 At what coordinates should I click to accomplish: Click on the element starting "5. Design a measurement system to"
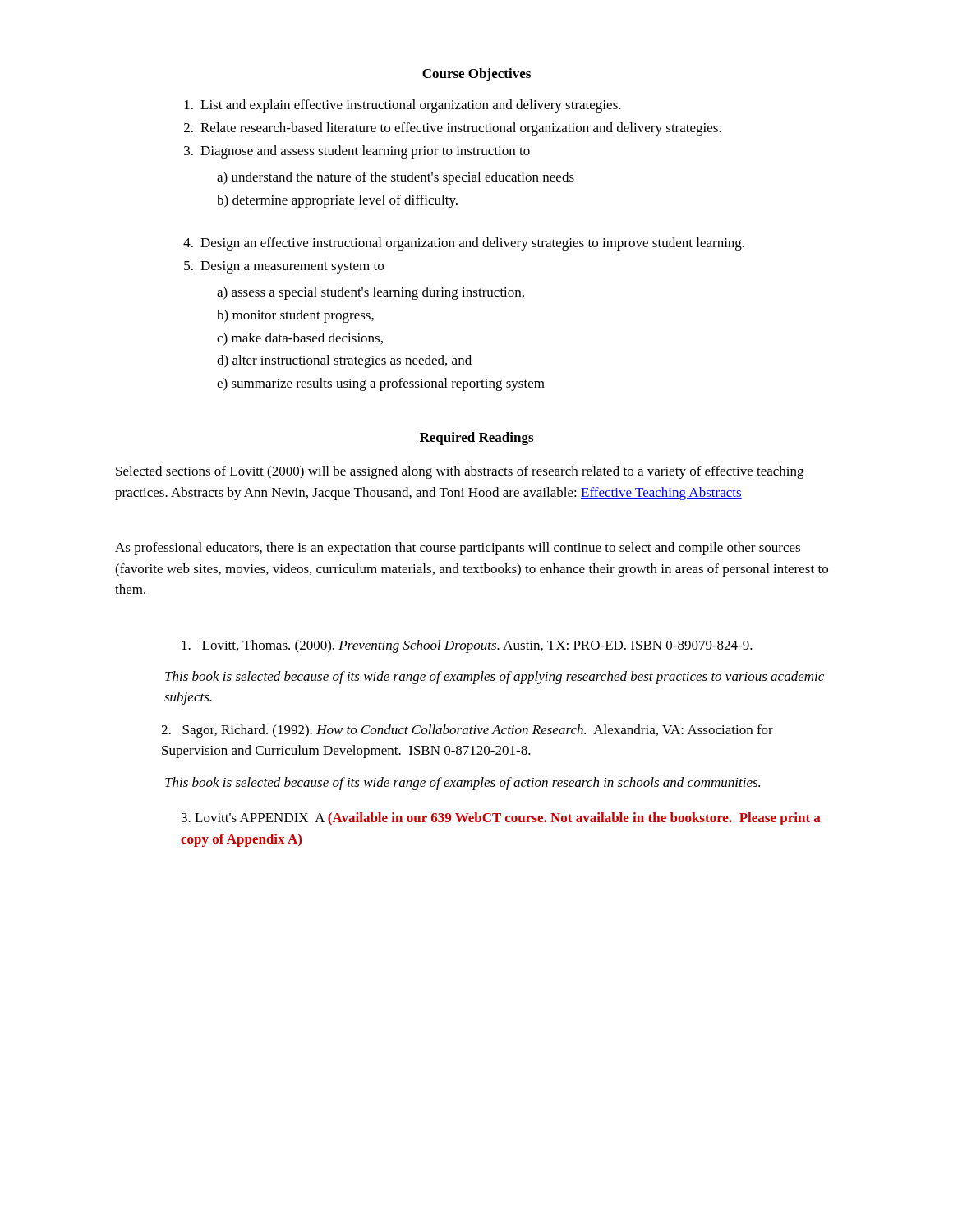click(284, 267)
